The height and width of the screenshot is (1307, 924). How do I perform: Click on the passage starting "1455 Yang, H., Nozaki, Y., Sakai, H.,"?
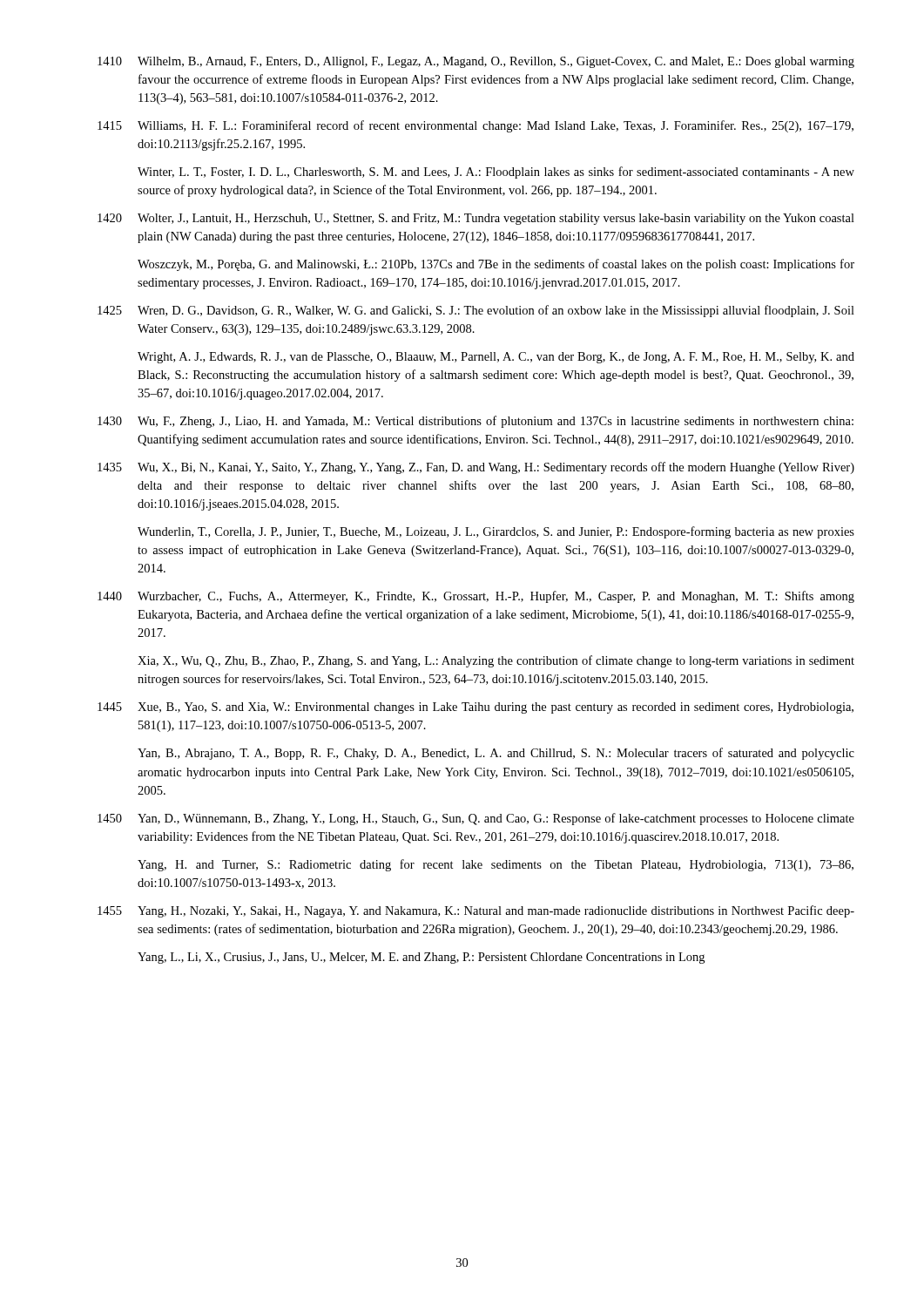(462, 920)
